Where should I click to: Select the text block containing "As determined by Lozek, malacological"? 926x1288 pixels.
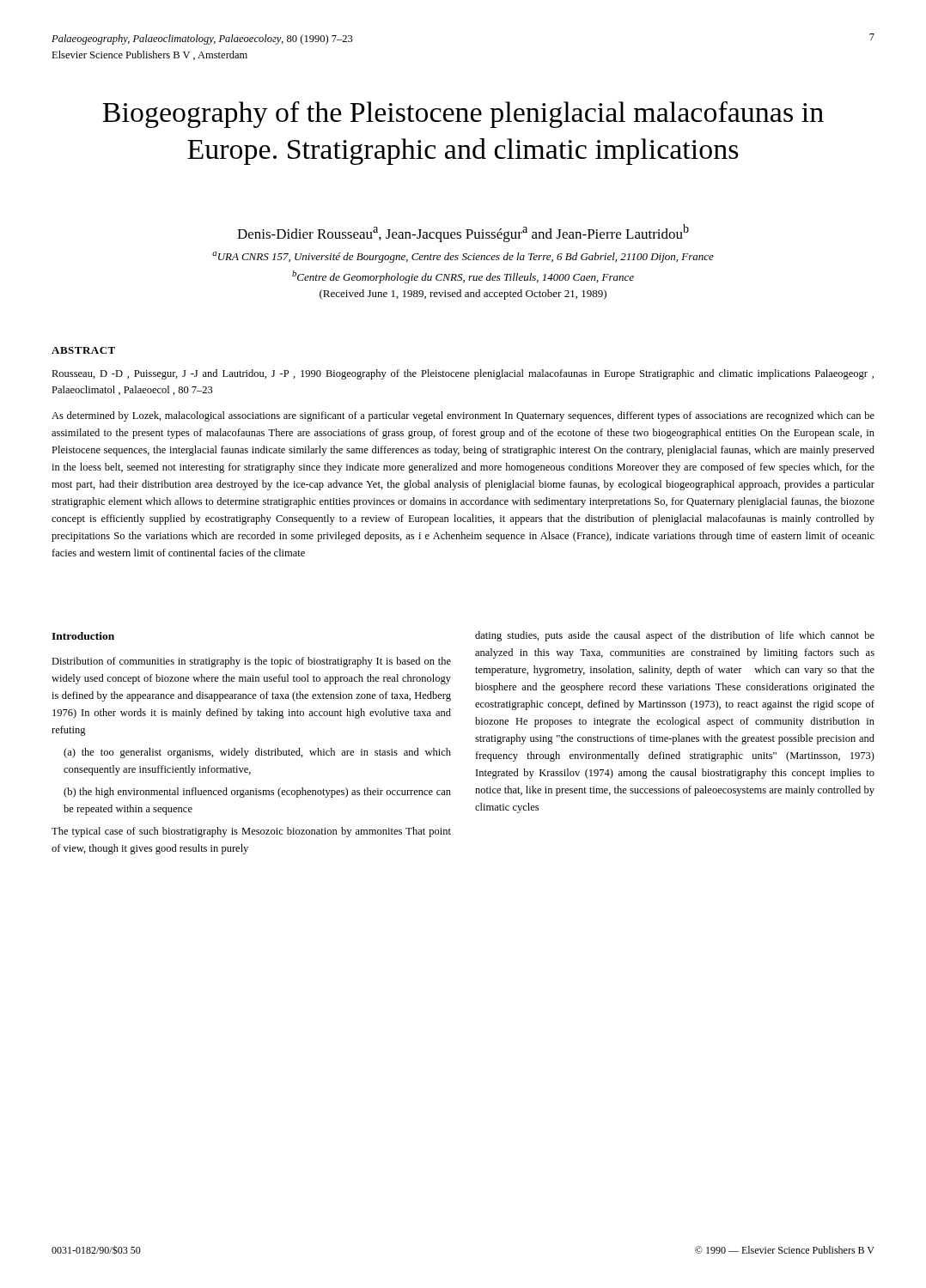pos(463,484)
